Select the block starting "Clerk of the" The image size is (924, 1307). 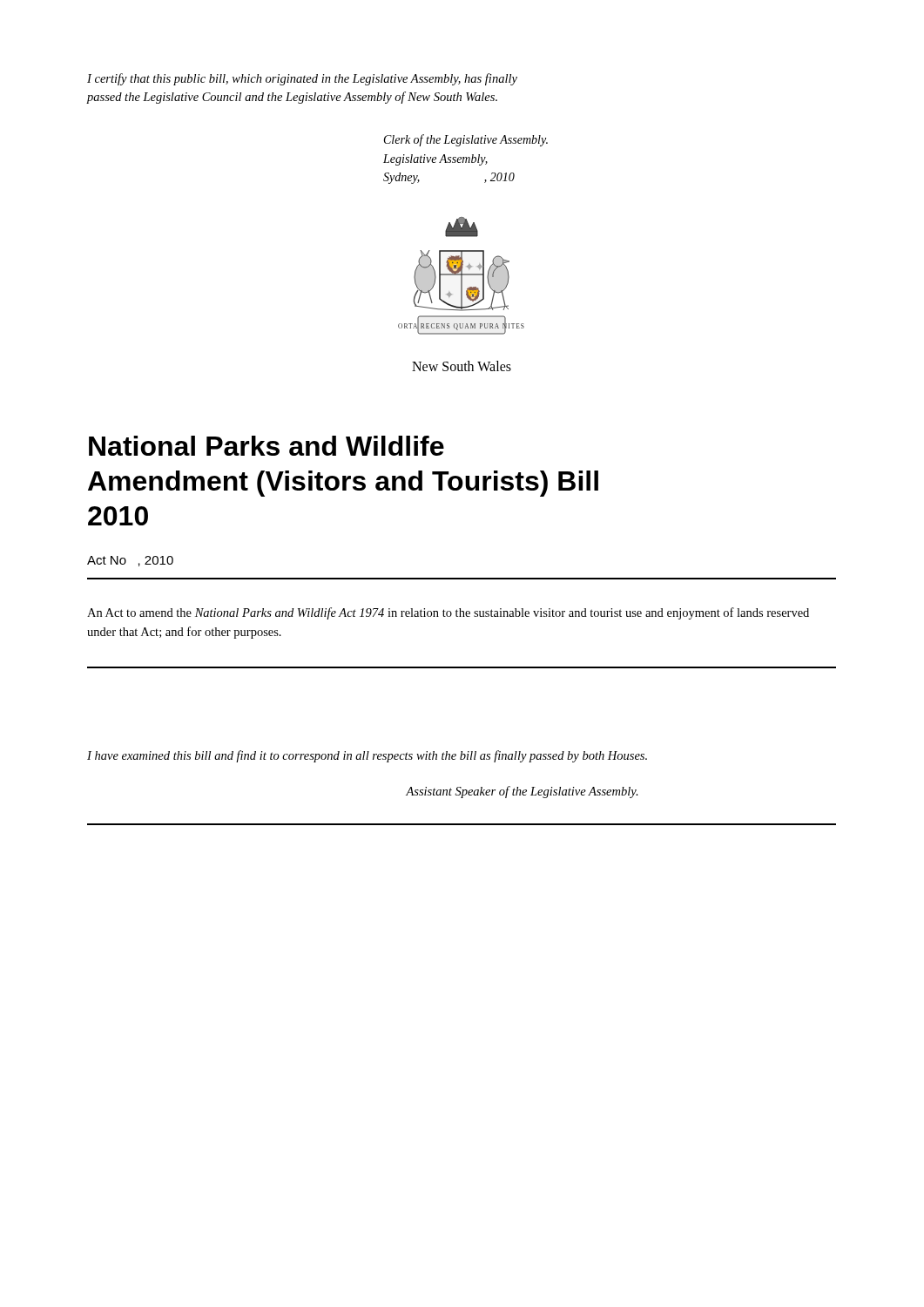[466, 159]
